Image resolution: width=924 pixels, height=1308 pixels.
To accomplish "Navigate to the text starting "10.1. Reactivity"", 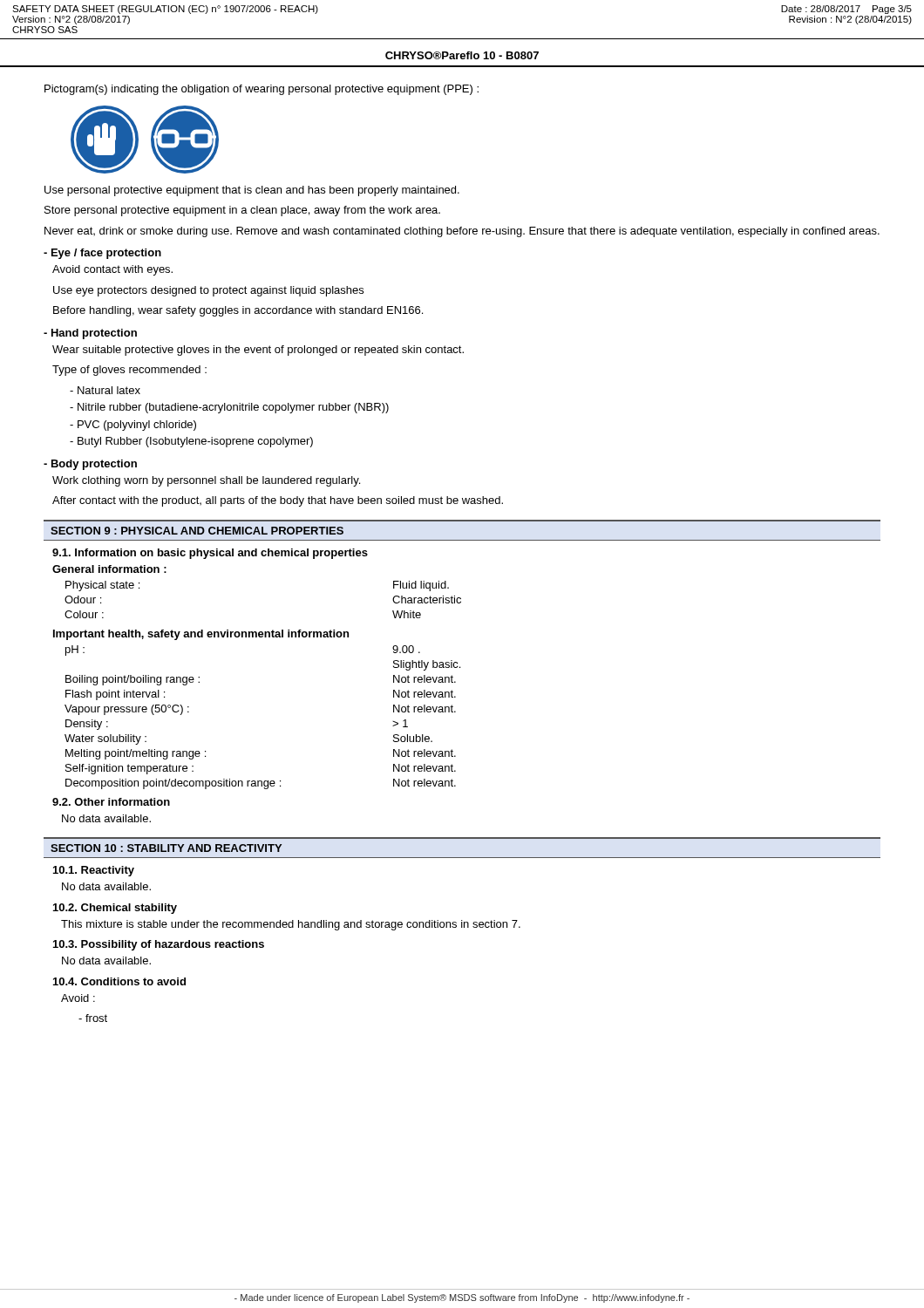I will tap(93, 870).
